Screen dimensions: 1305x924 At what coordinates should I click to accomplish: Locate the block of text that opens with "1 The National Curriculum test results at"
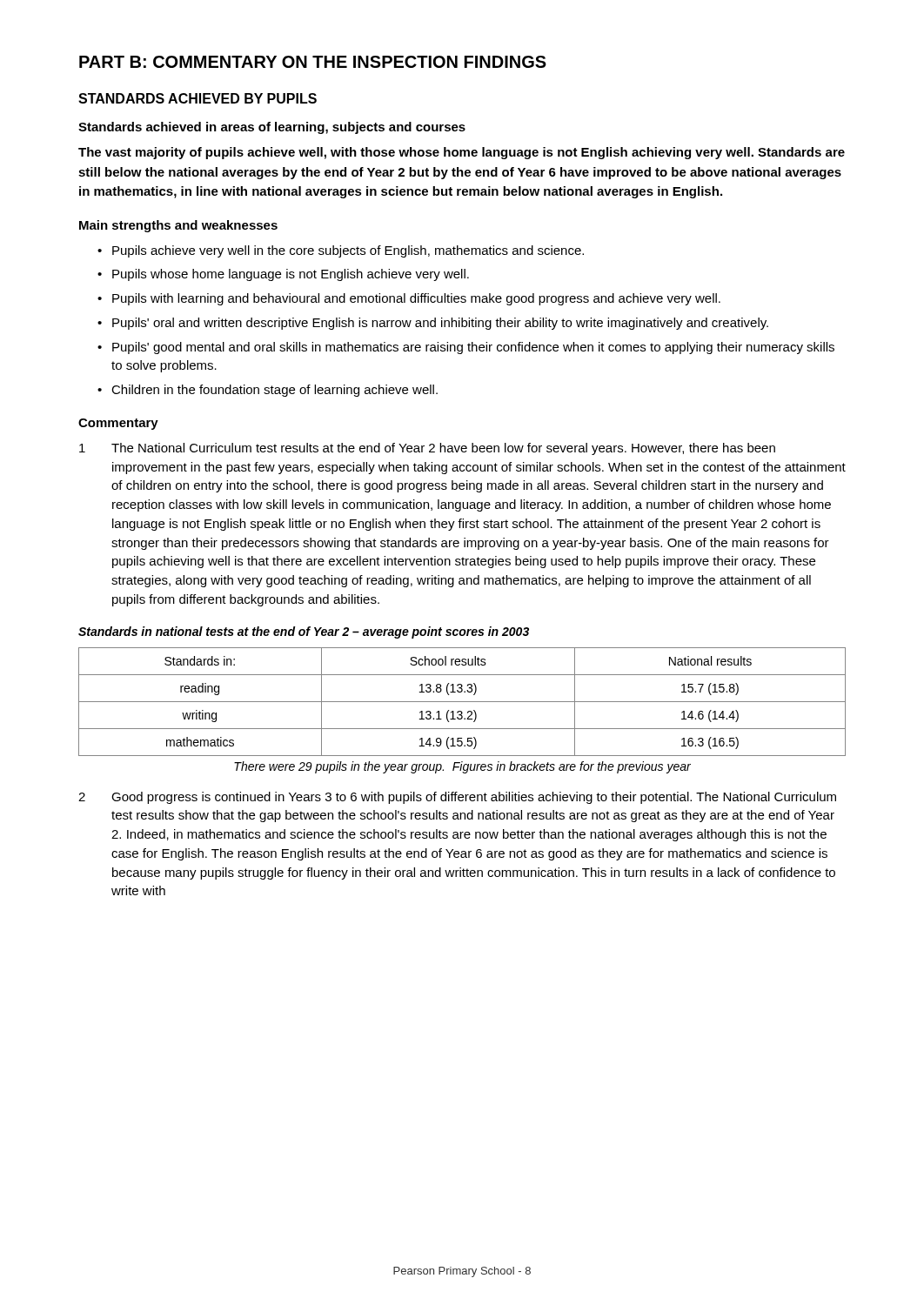pos(462,523)
